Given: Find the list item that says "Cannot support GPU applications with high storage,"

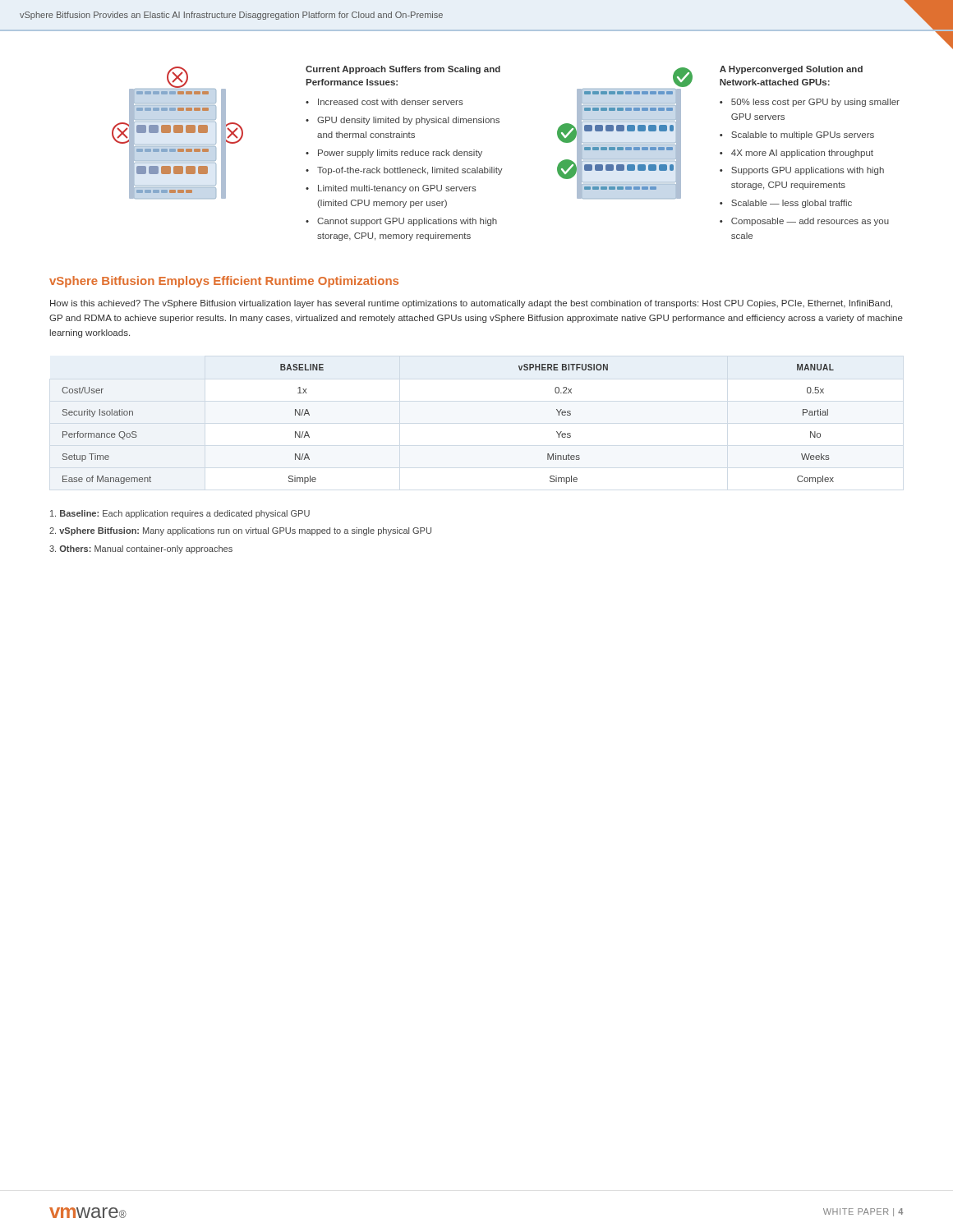Looking at the screenshot, I should pos(407,228).
